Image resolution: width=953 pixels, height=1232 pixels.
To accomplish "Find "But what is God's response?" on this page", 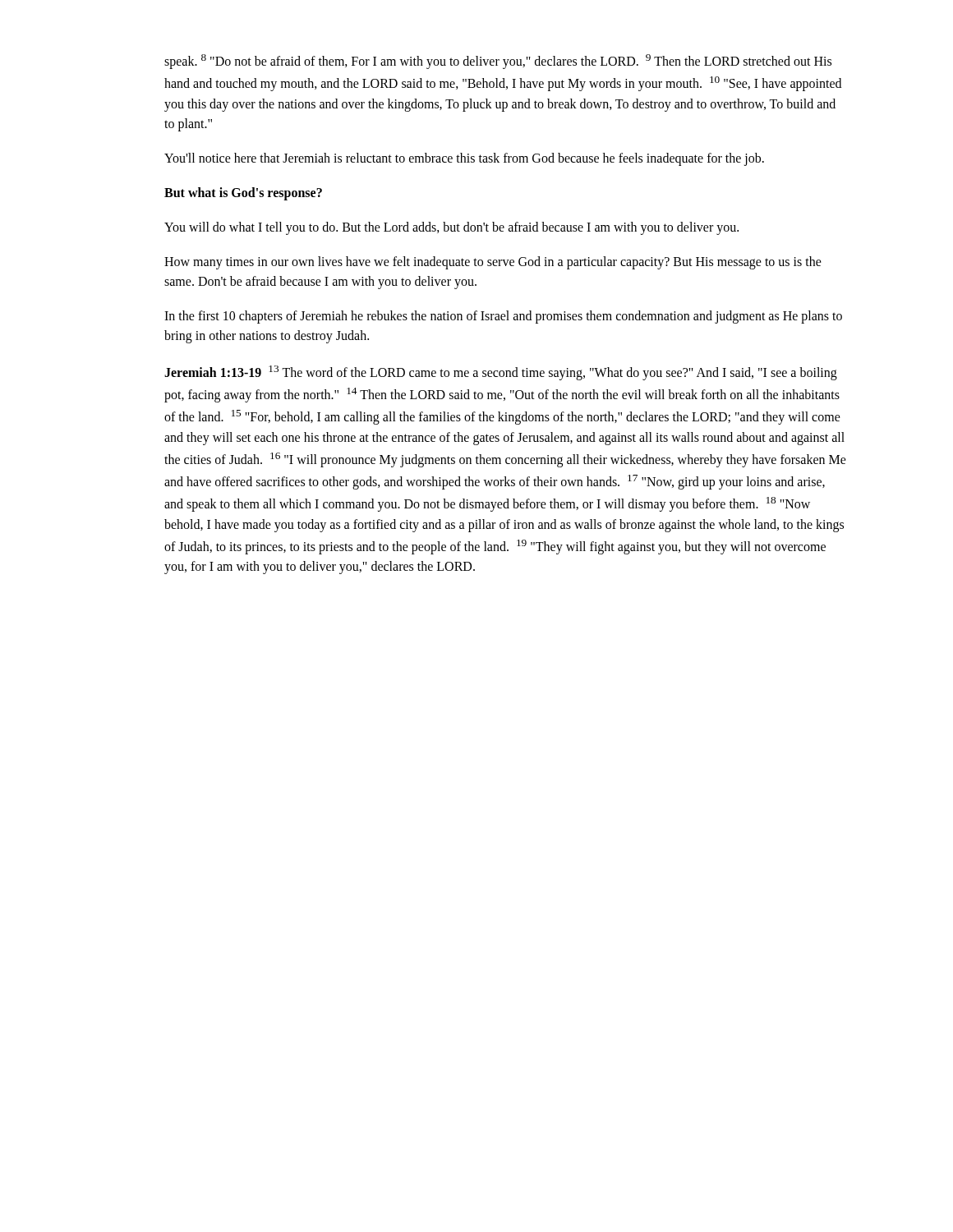I will (x=243, y=192).
